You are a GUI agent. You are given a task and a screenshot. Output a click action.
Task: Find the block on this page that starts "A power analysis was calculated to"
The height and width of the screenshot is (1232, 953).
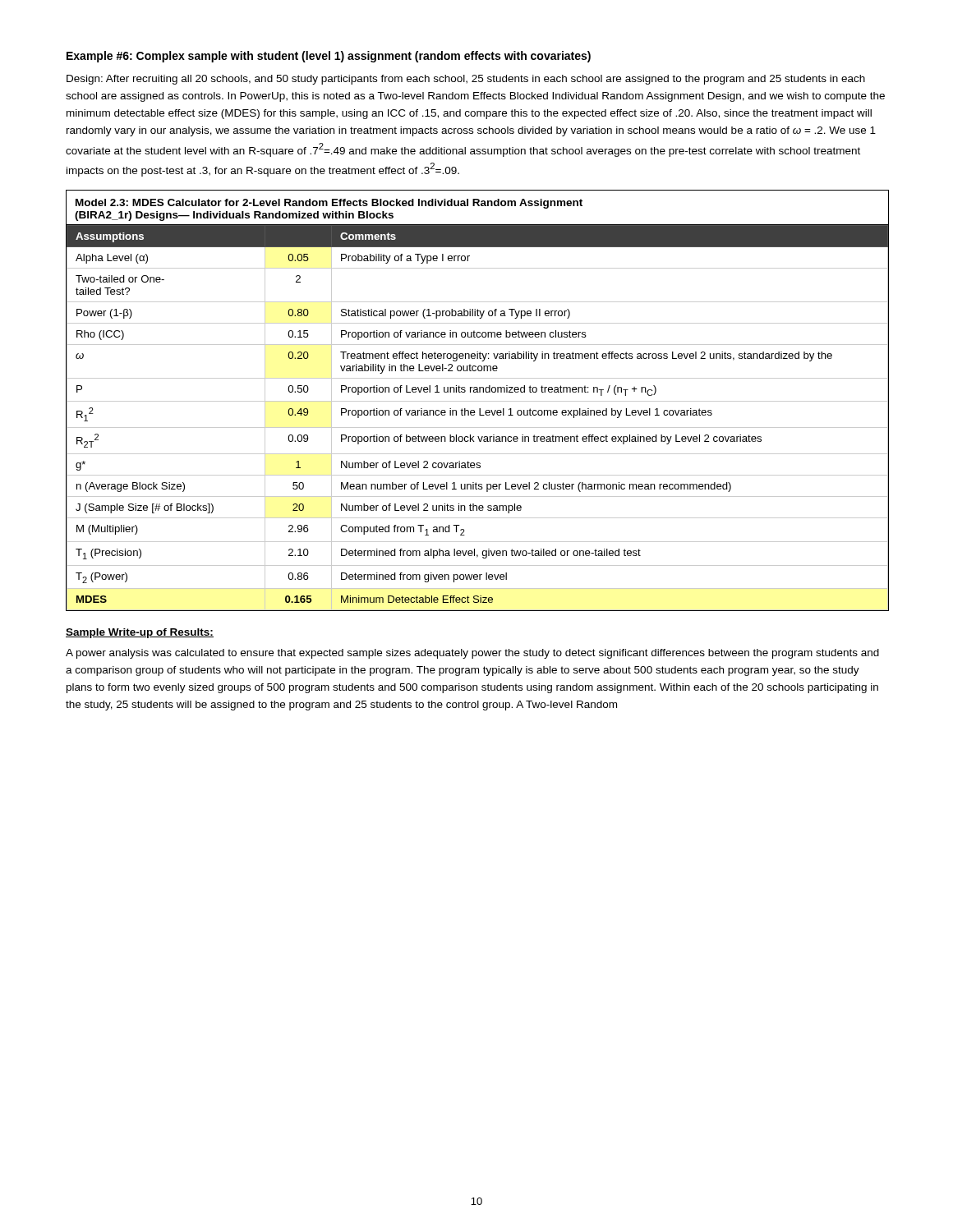[x=473, y=678]
